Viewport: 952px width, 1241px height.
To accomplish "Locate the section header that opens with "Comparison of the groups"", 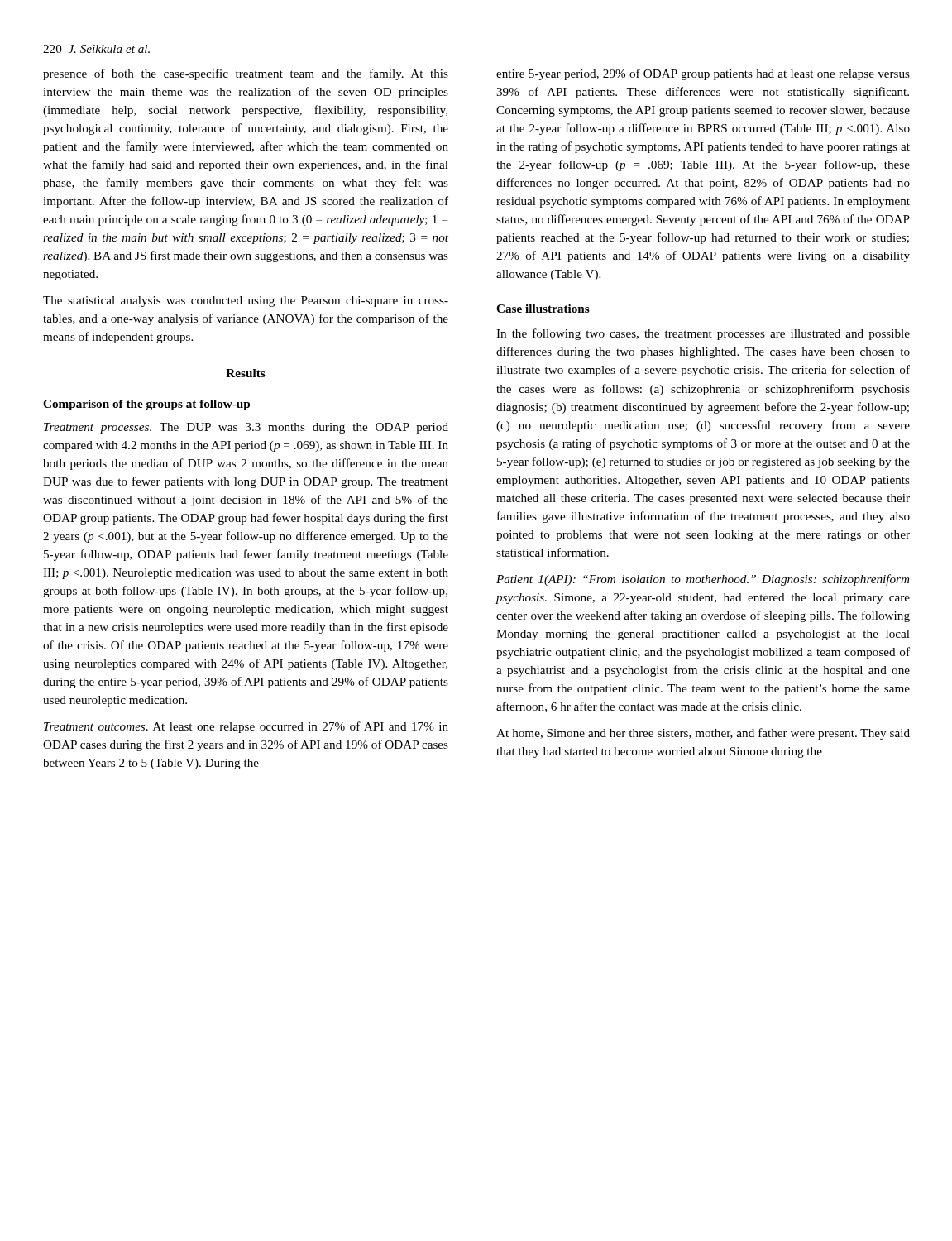I will point(147,403).
